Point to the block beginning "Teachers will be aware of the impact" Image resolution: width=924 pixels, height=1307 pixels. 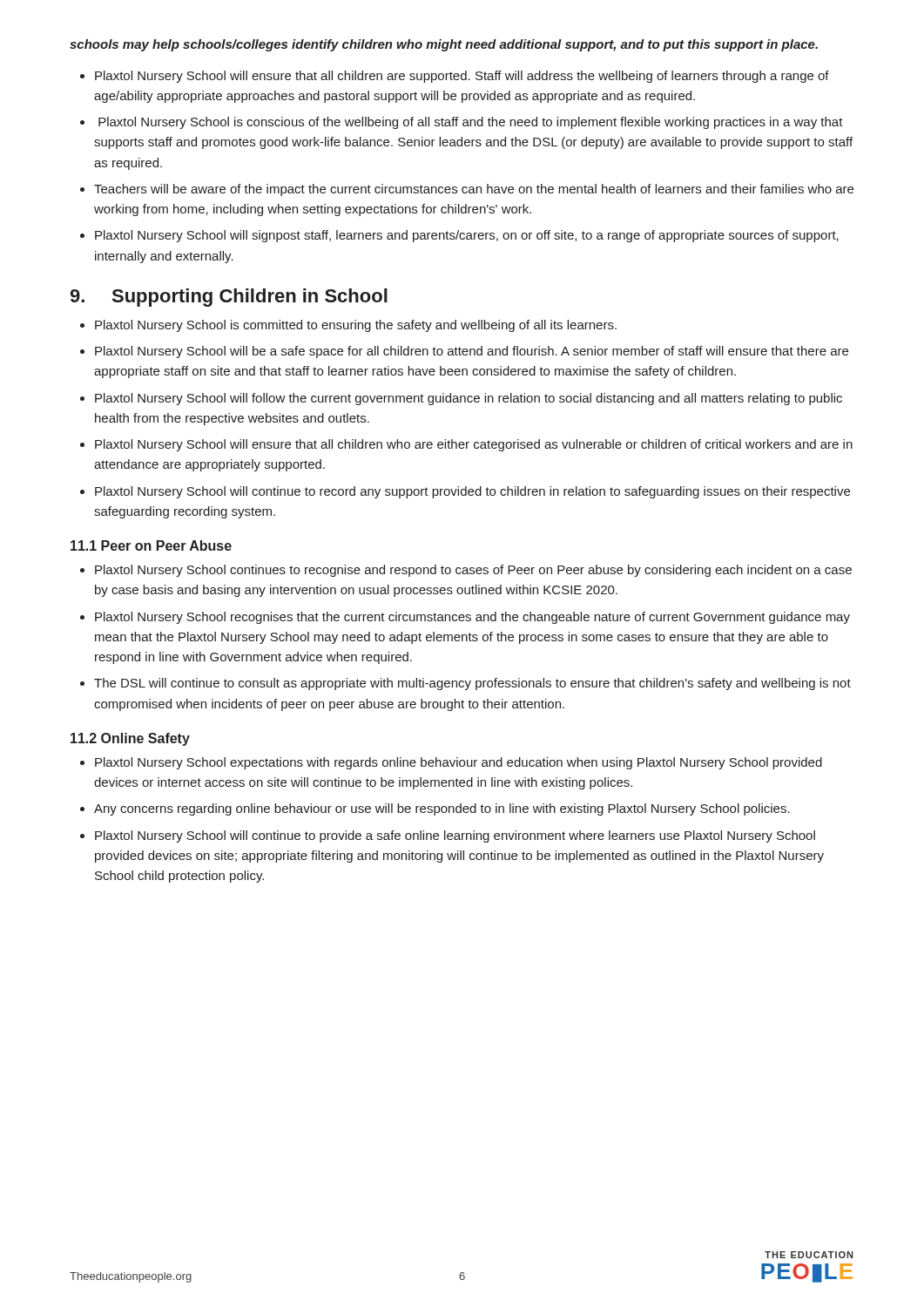(474, 199)
